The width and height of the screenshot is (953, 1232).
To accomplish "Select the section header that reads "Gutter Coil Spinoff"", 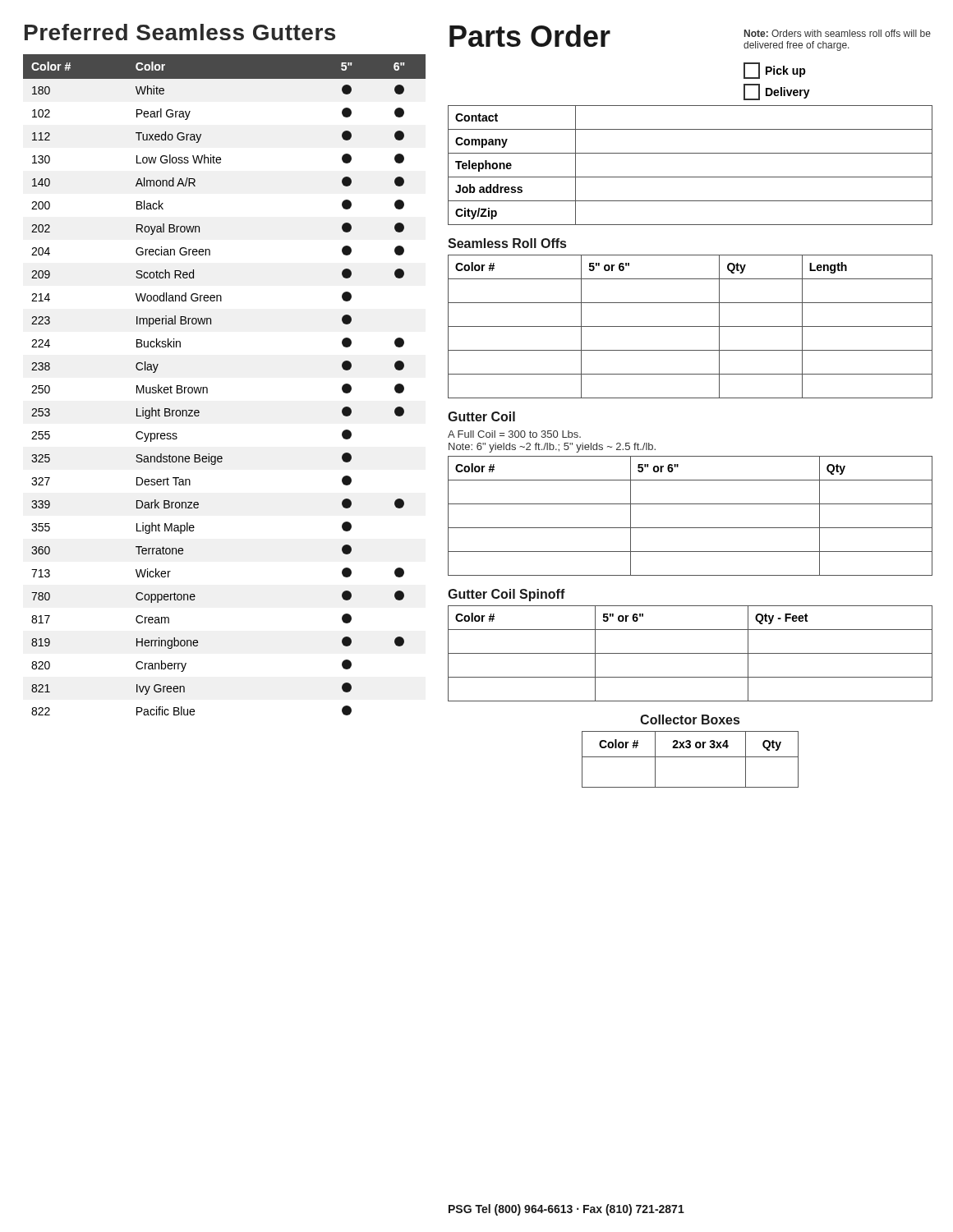I will [x=506, y=594].
